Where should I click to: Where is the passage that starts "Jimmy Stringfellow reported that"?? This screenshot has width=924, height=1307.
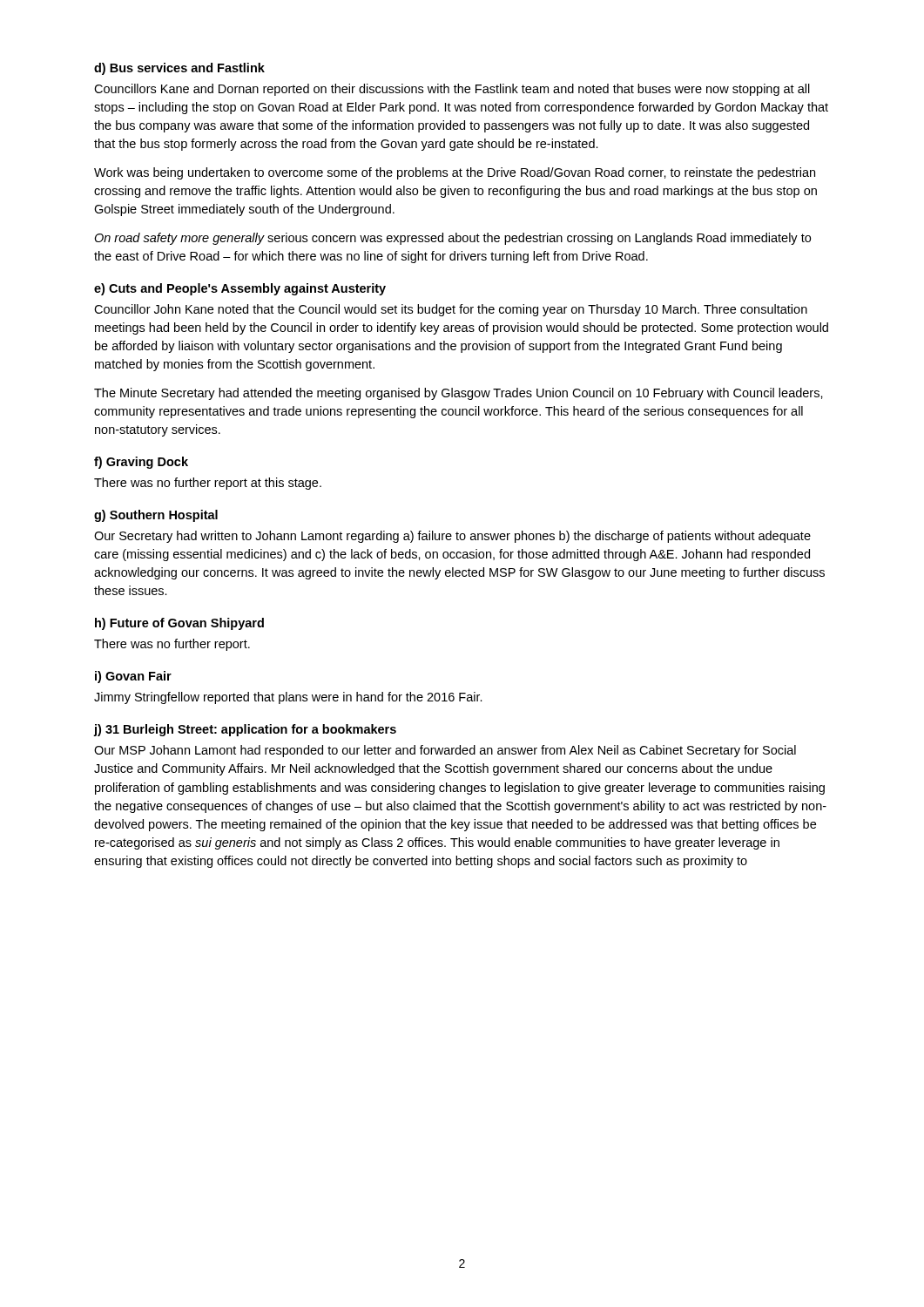click(x=462, y=698)
